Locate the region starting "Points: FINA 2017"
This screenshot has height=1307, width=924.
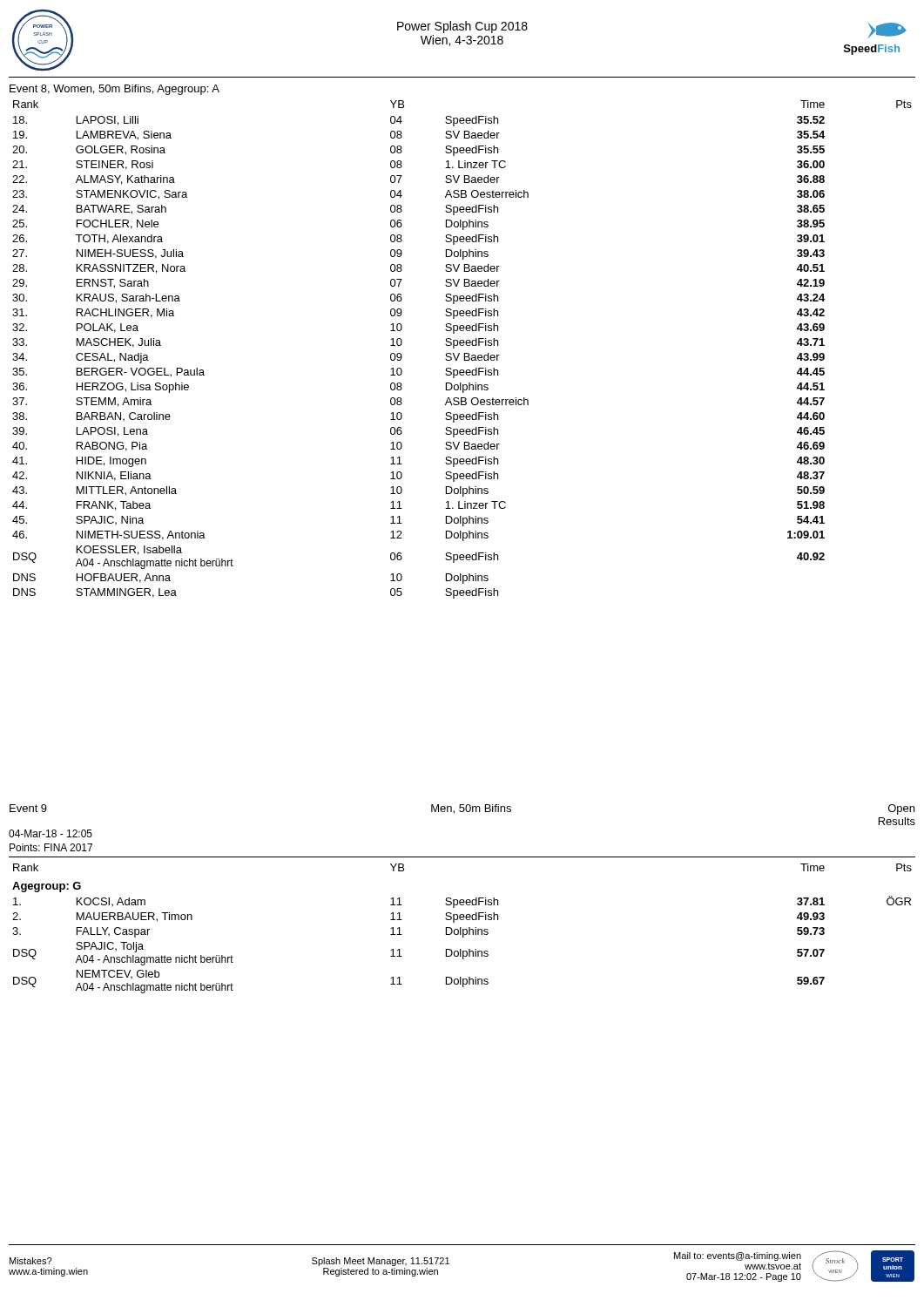click(x=51, y=848)
